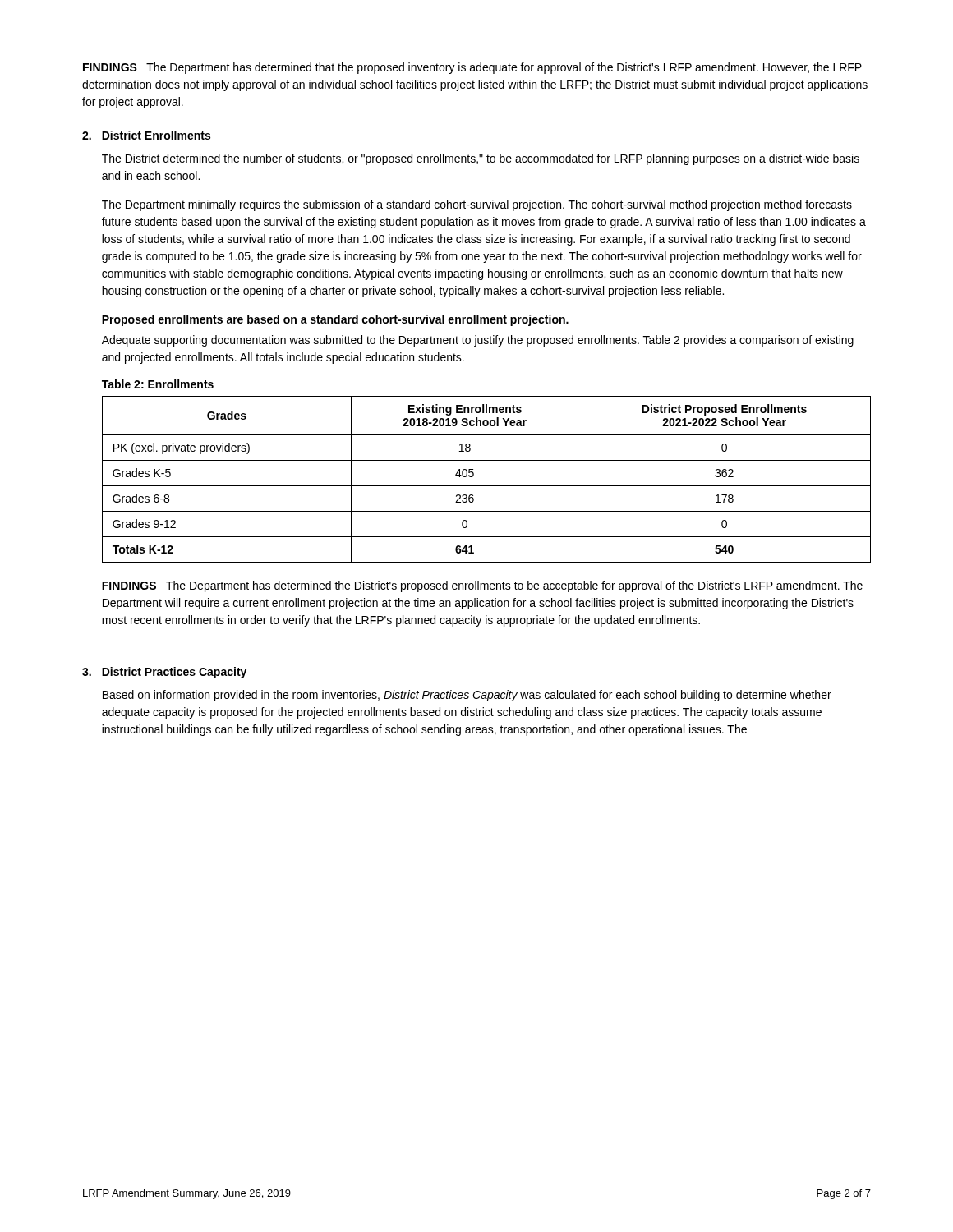Select a caption
Viewport: 953px width, 1232px height.
[158, 384]
